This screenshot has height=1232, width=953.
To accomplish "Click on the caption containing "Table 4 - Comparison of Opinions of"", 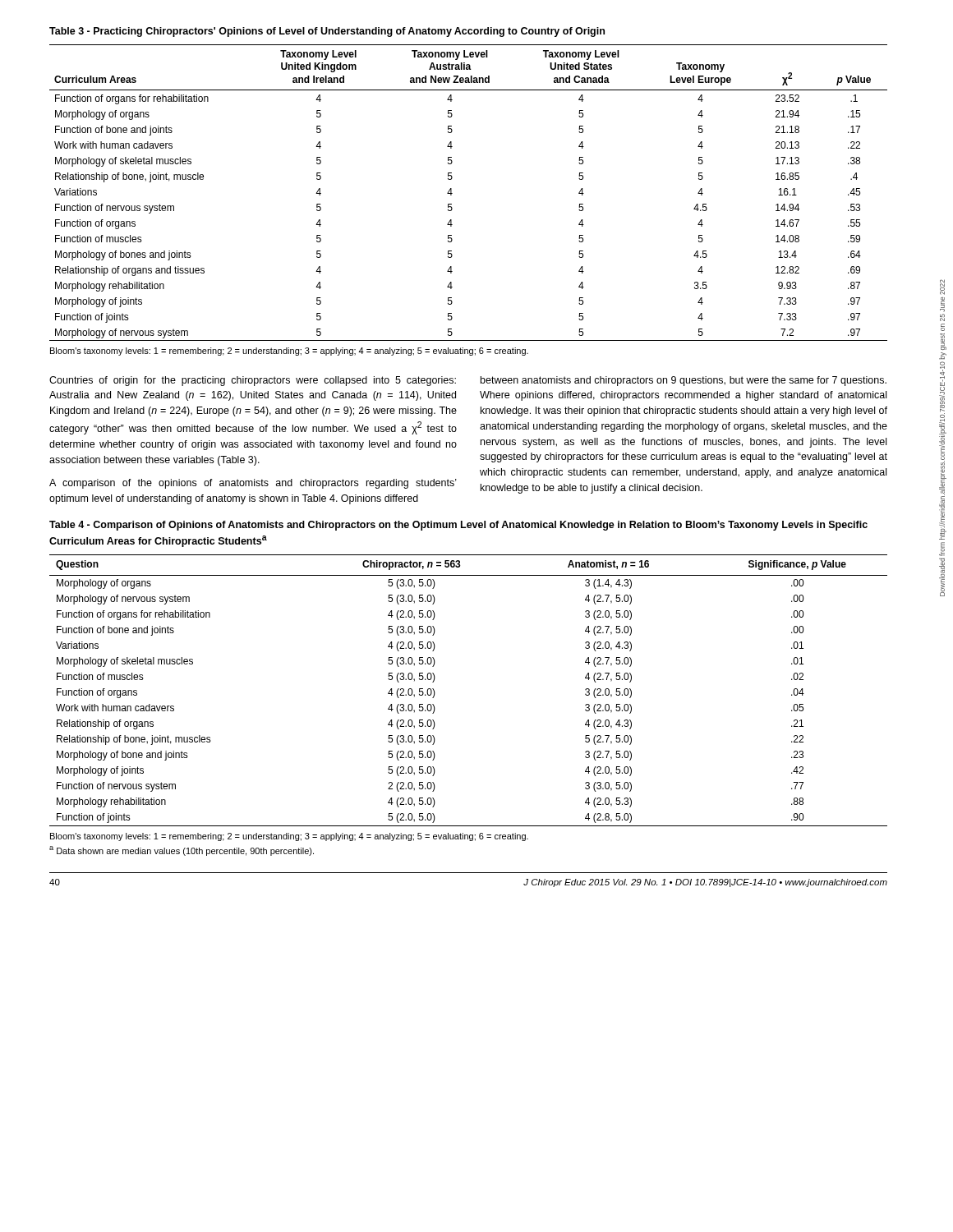I will pos(458,533).
